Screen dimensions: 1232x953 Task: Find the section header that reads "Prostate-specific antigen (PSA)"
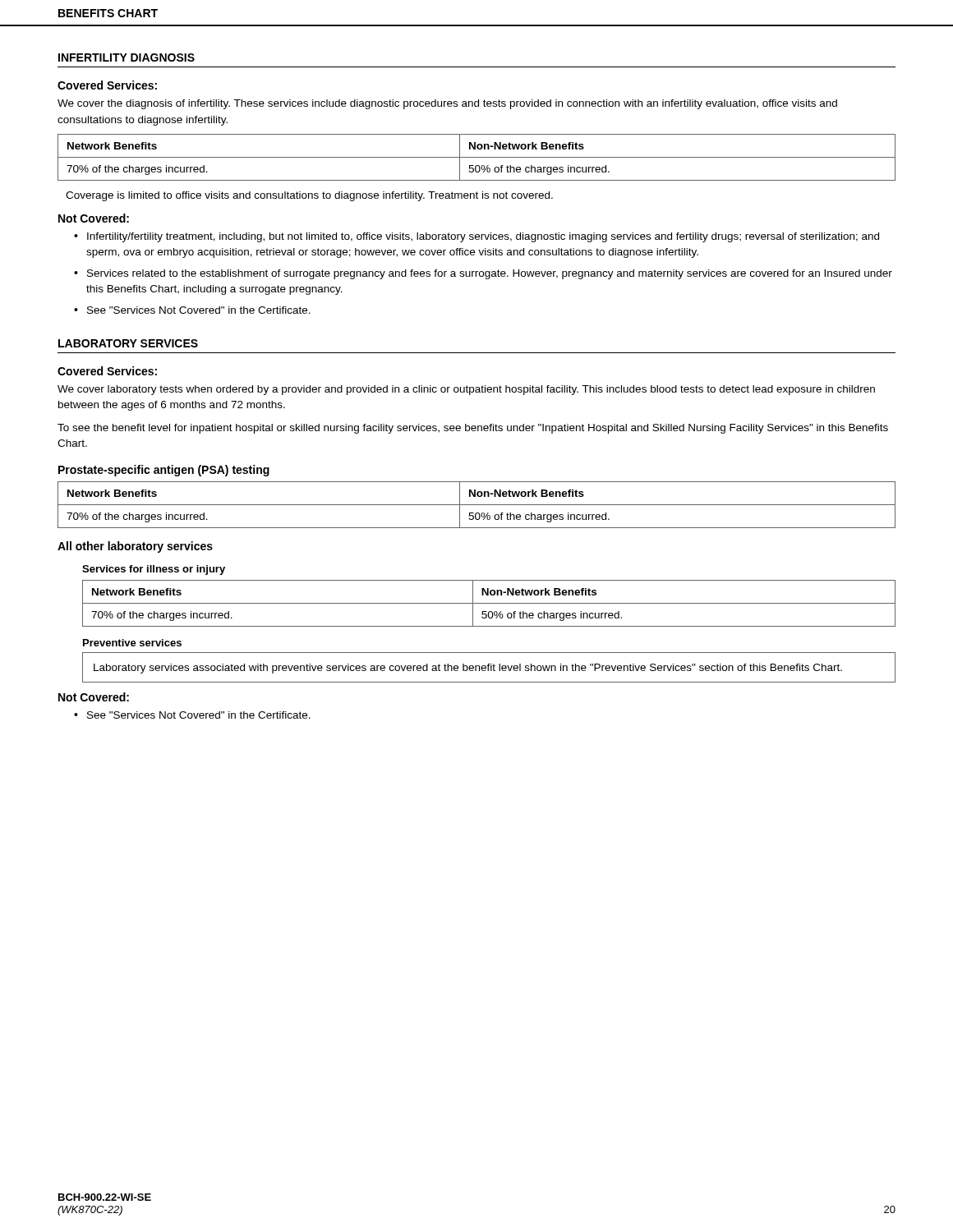[476, 470]
